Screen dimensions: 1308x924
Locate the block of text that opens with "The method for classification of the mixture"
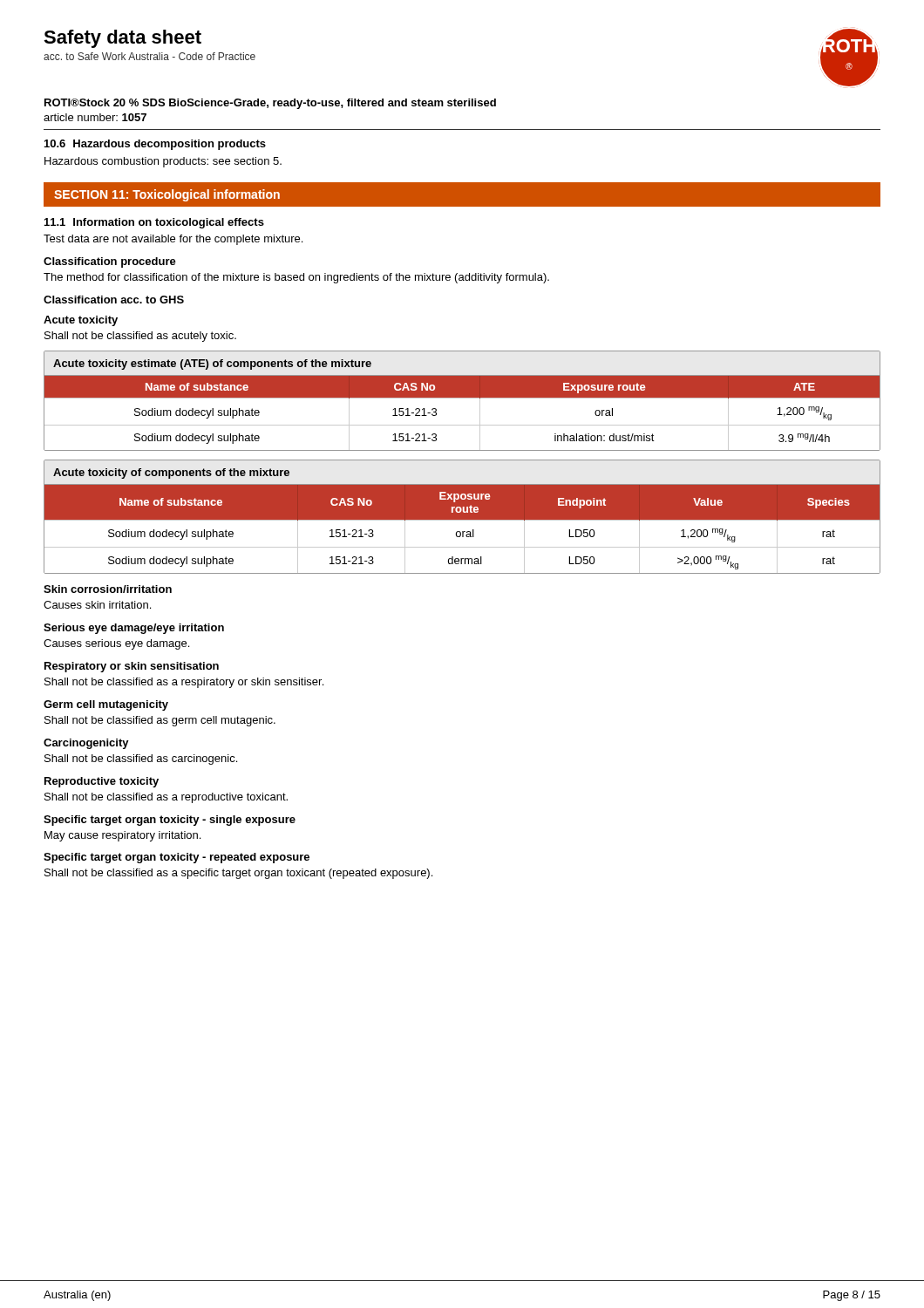point(297,277)
